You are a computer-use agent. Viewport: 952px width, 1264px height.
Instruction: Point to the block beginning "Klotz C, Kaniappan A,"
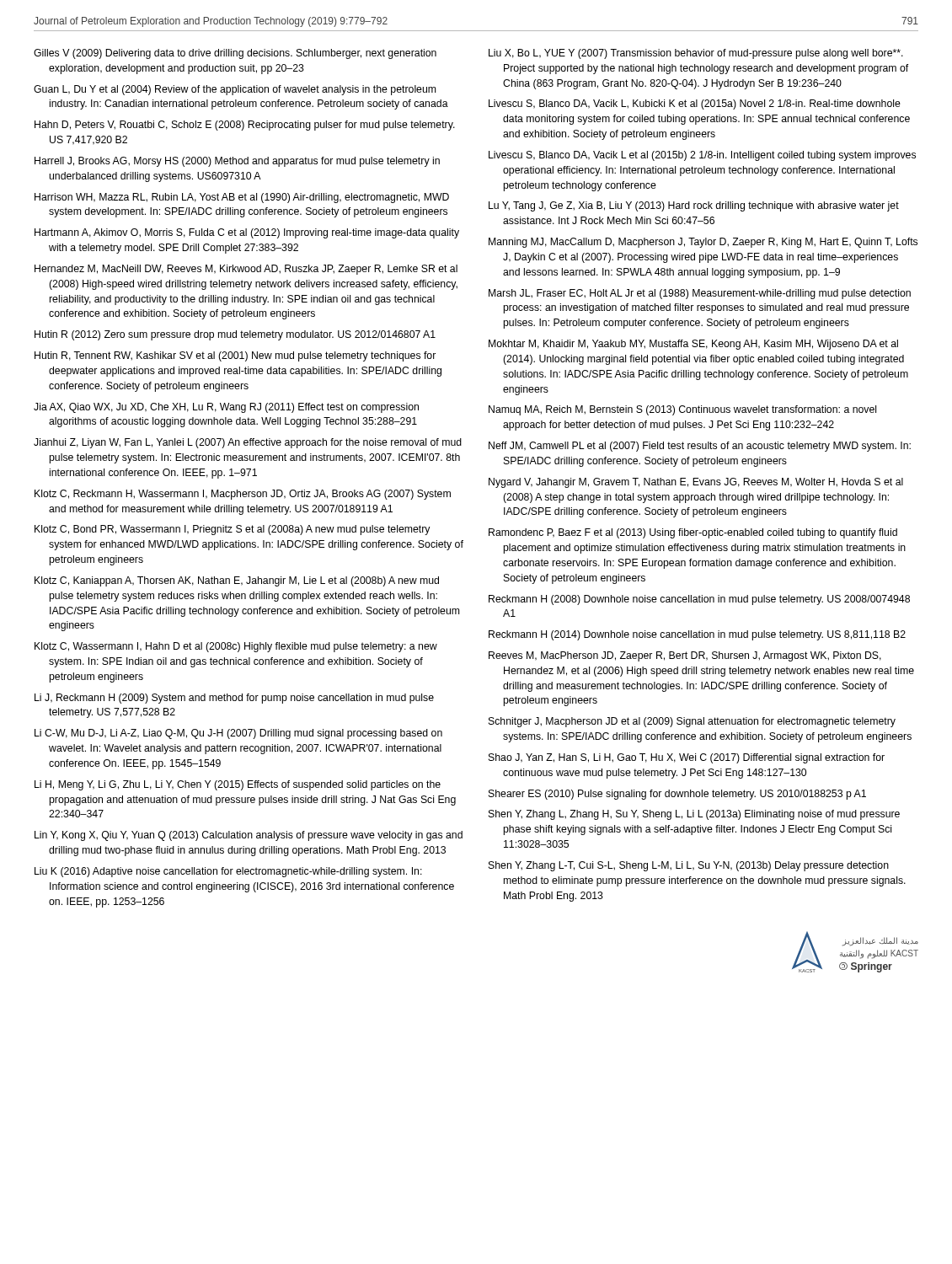point(247,603)
